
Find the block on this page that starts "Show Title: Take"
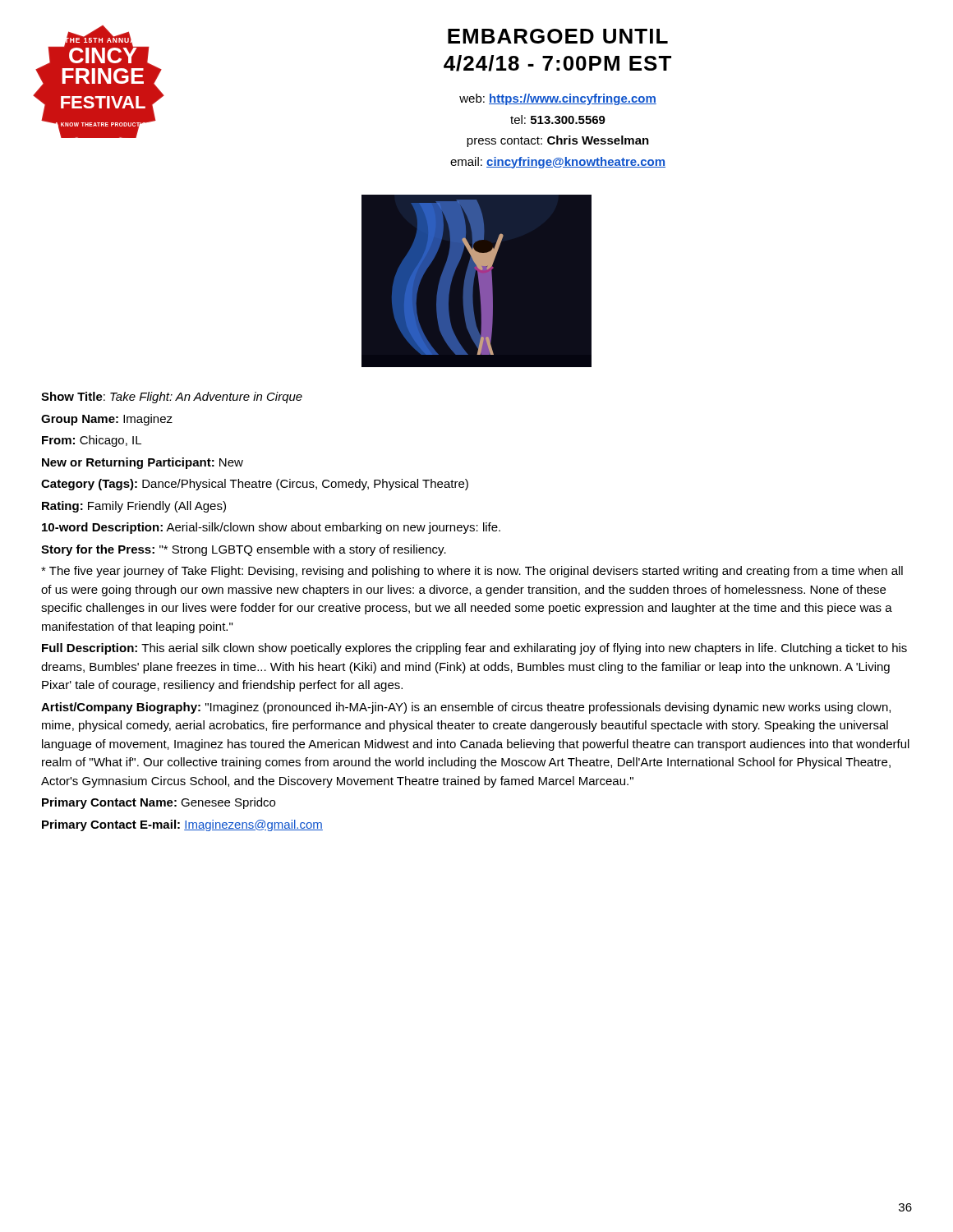476,611
